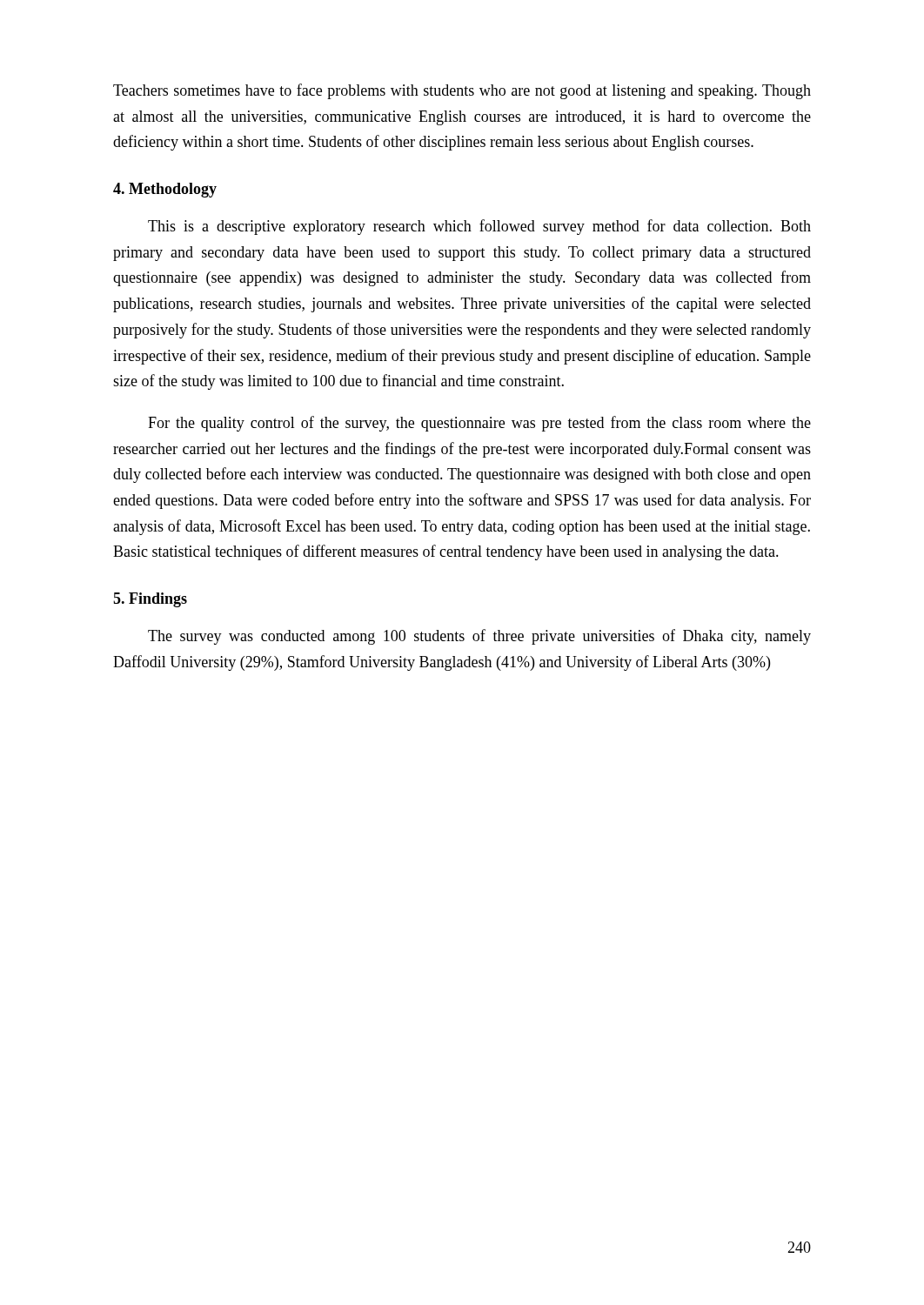This screenshot has height=1305, width=924.
Task: Select the element starting "4. Methodology"
Action: pyautogui.click(x=165, y=189)
